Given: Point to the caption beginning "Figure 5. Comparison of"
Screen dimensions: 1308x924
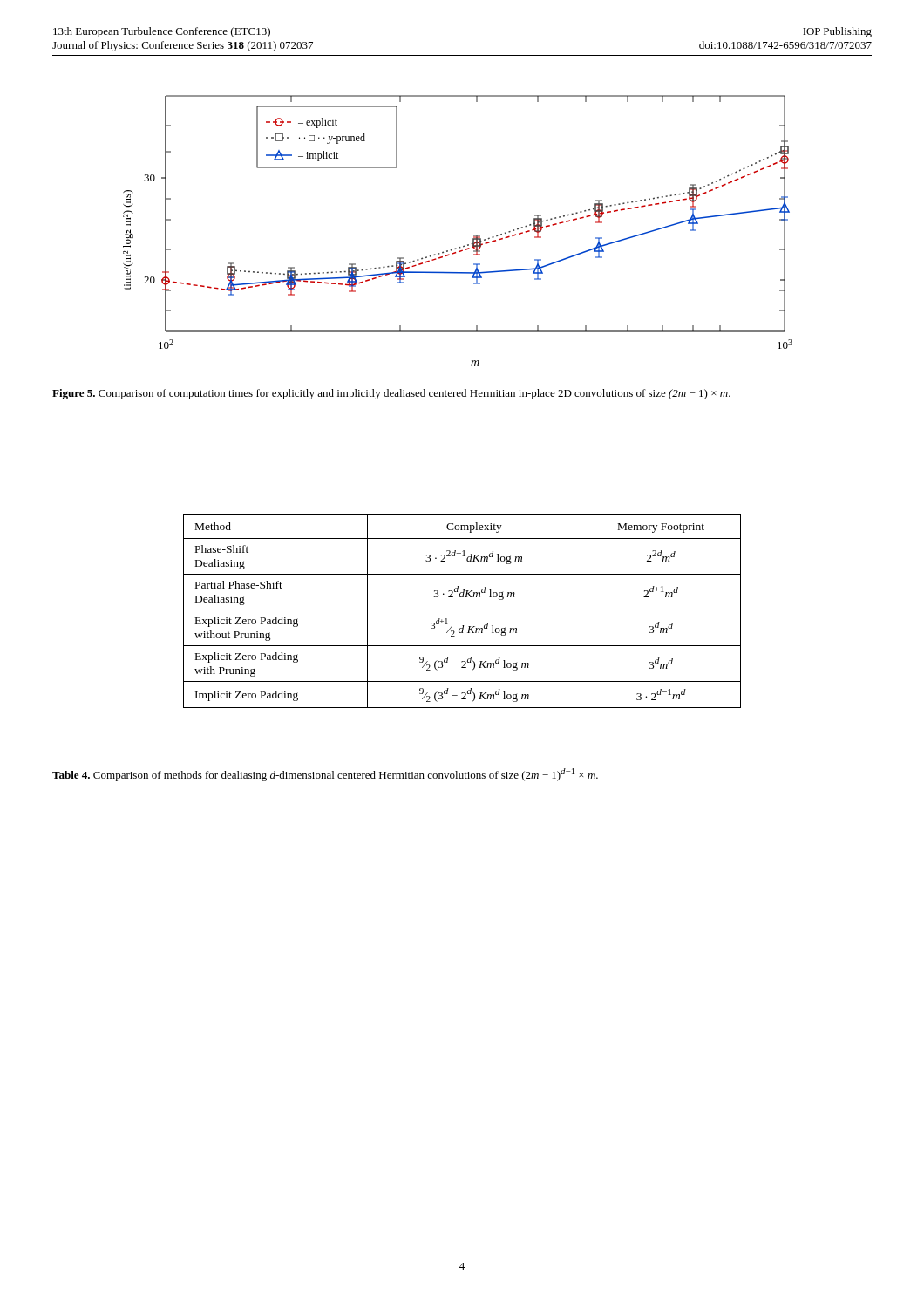Looking at the screenshot, I should point(392,393).
